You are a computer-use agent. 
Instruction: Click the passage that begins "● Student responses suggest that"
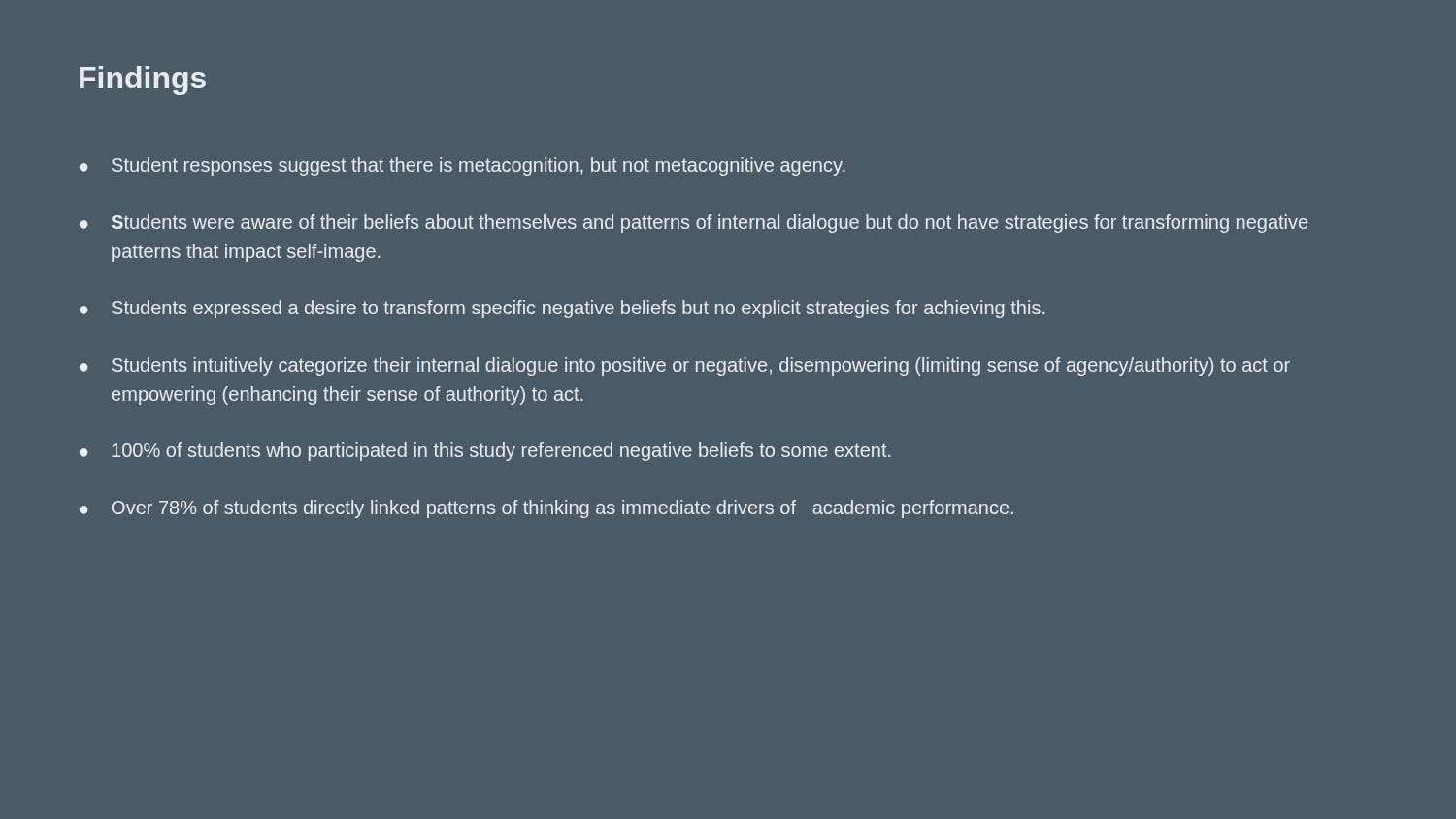[x=462, y=165]
